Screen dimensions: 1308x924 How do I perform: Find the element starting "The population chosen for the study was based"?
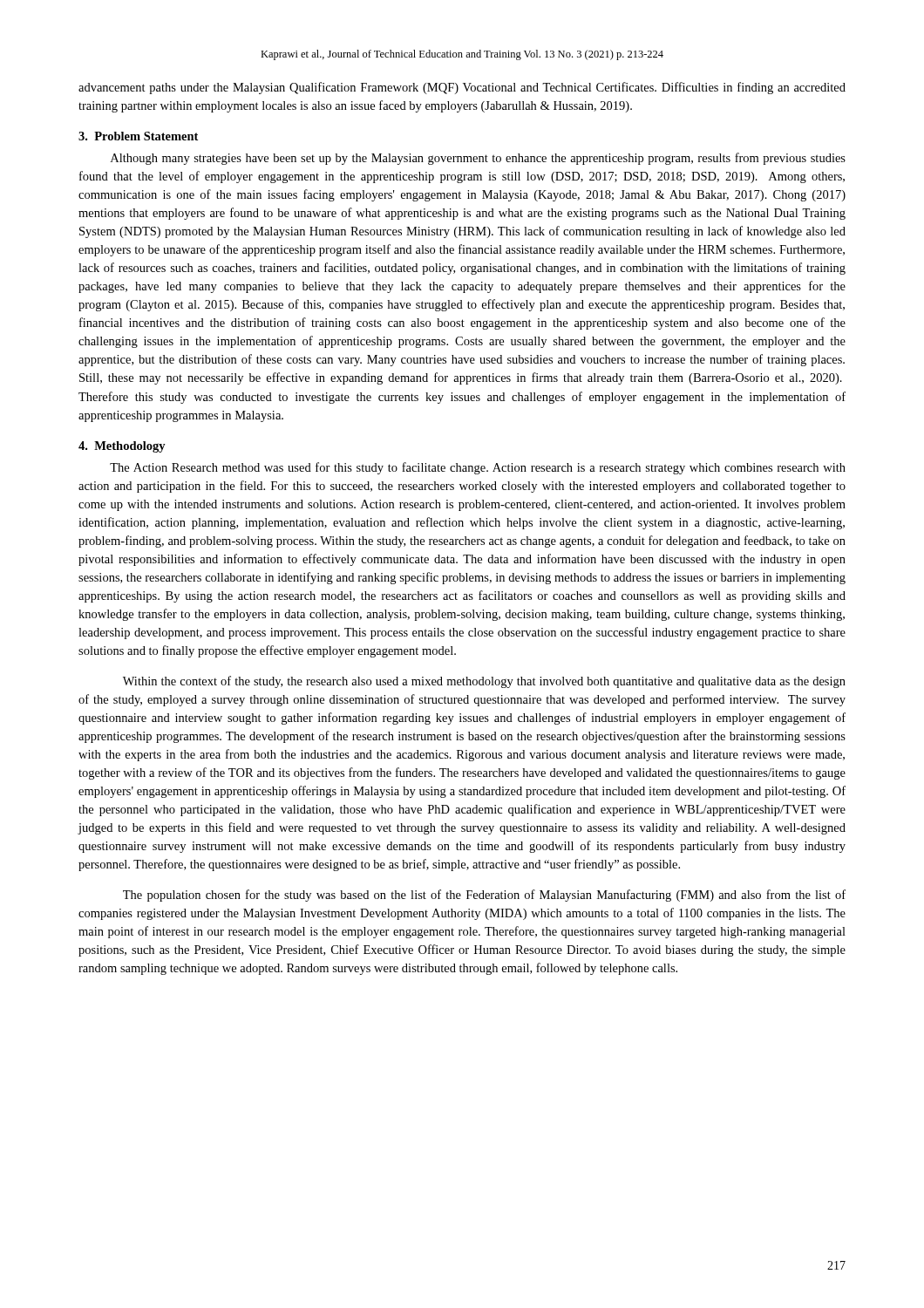click(462, 932)
